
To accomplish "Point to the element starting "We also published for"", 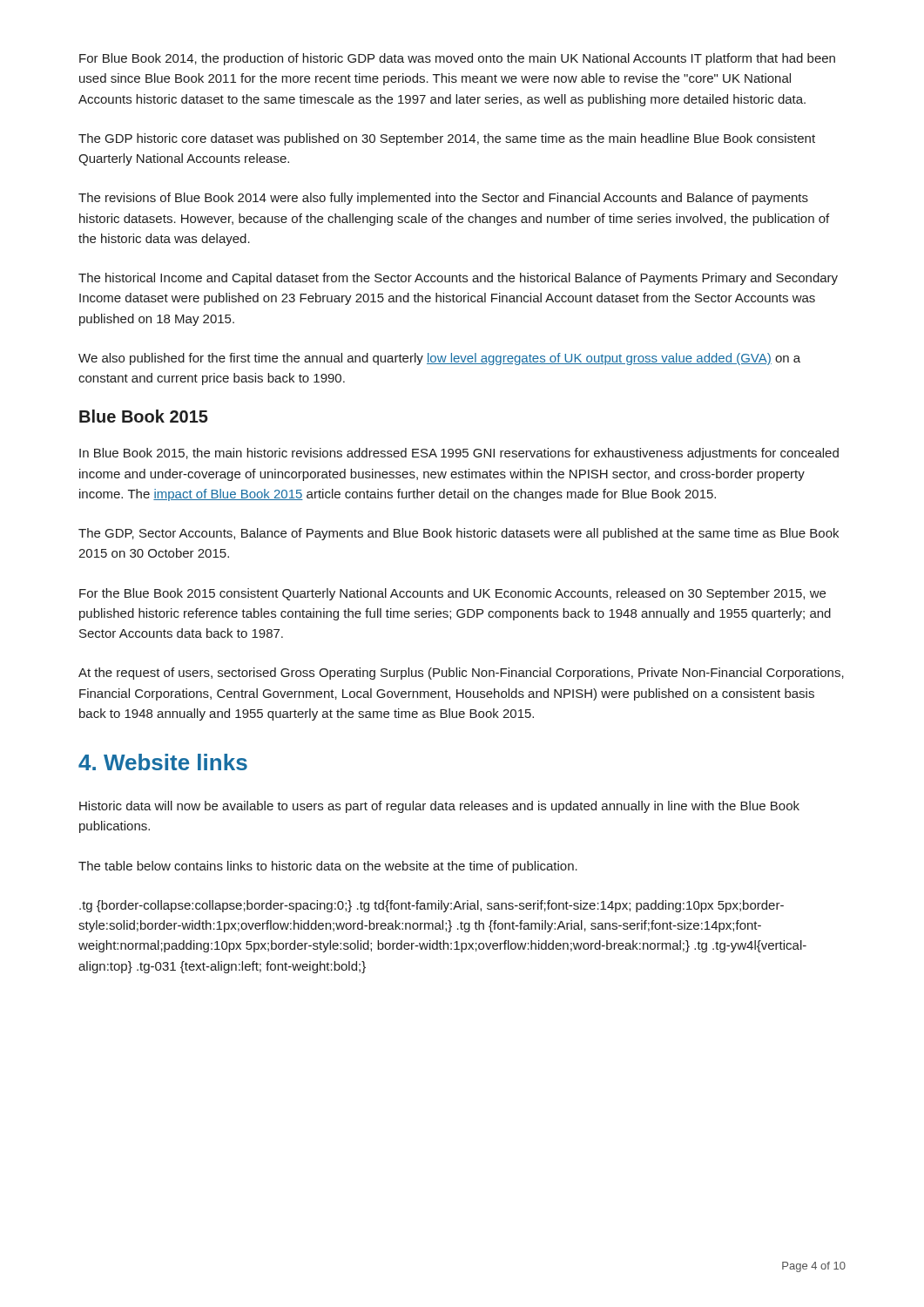I will point(439,368).
